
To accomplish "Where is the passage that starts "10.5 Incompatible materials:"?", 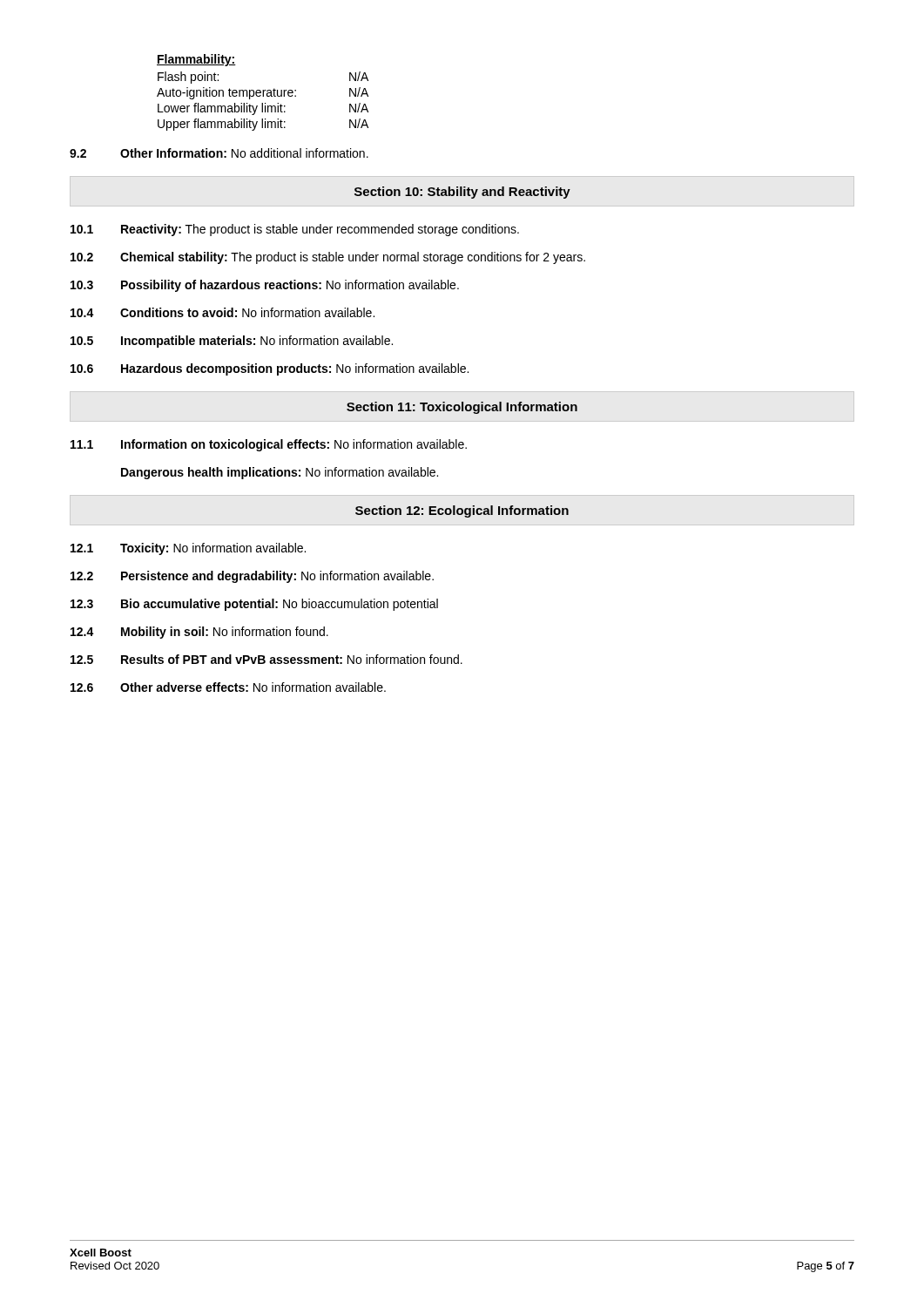I will [232, 342].
